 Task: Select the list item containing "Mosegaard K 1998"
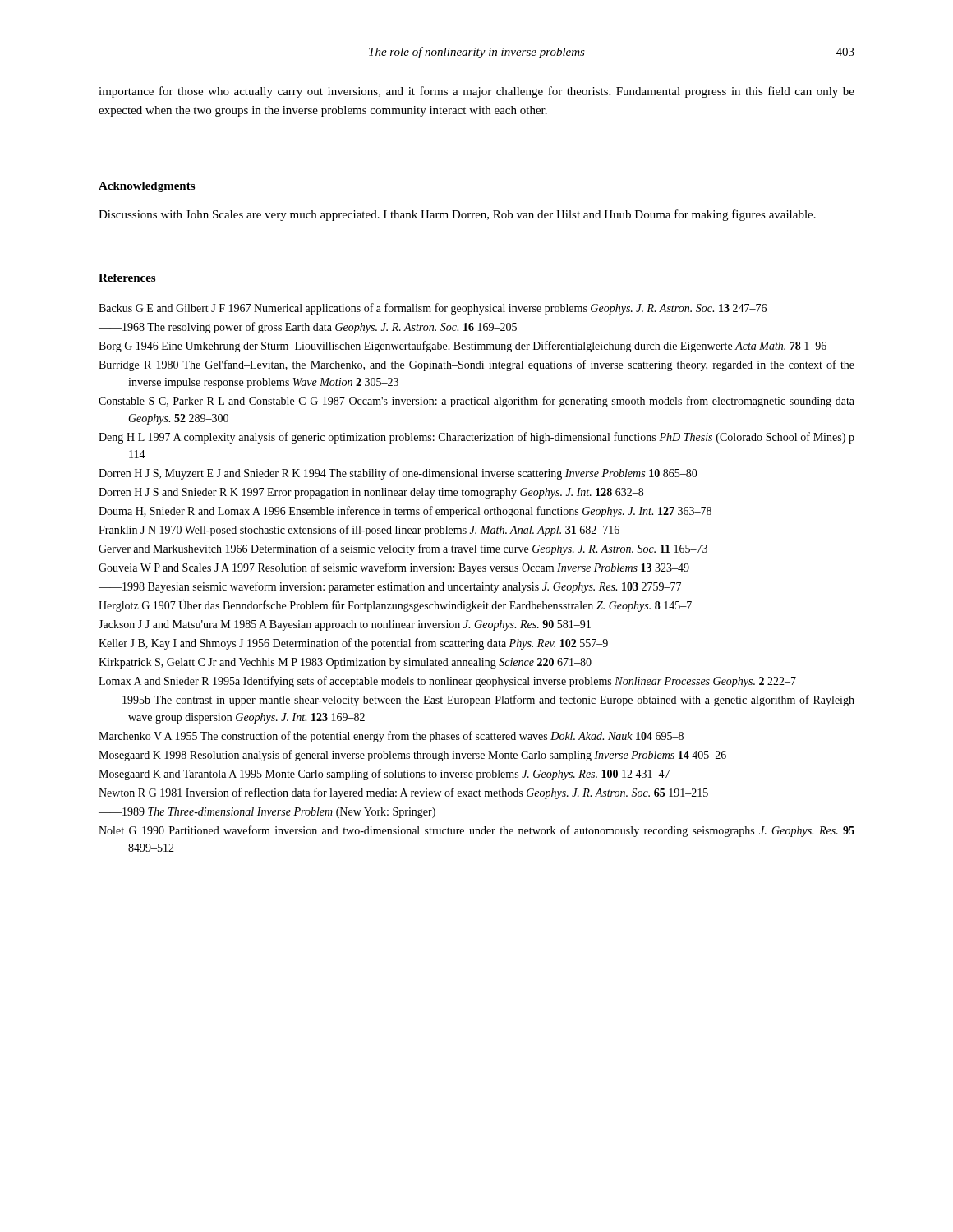pyautogui.click(x=413, y=755)
